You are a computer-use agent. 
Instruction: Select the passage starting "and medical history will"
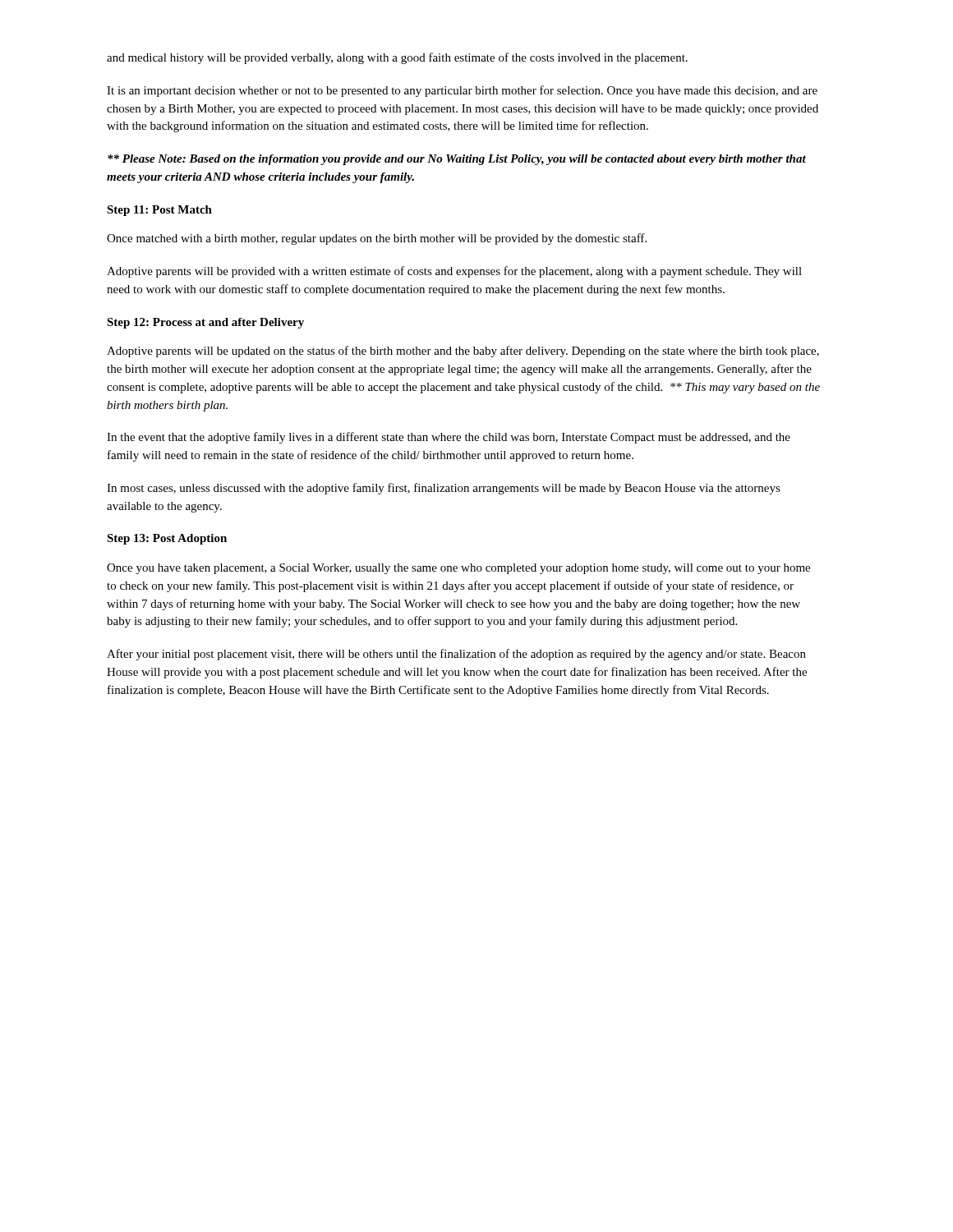click(x=397, y=57)
